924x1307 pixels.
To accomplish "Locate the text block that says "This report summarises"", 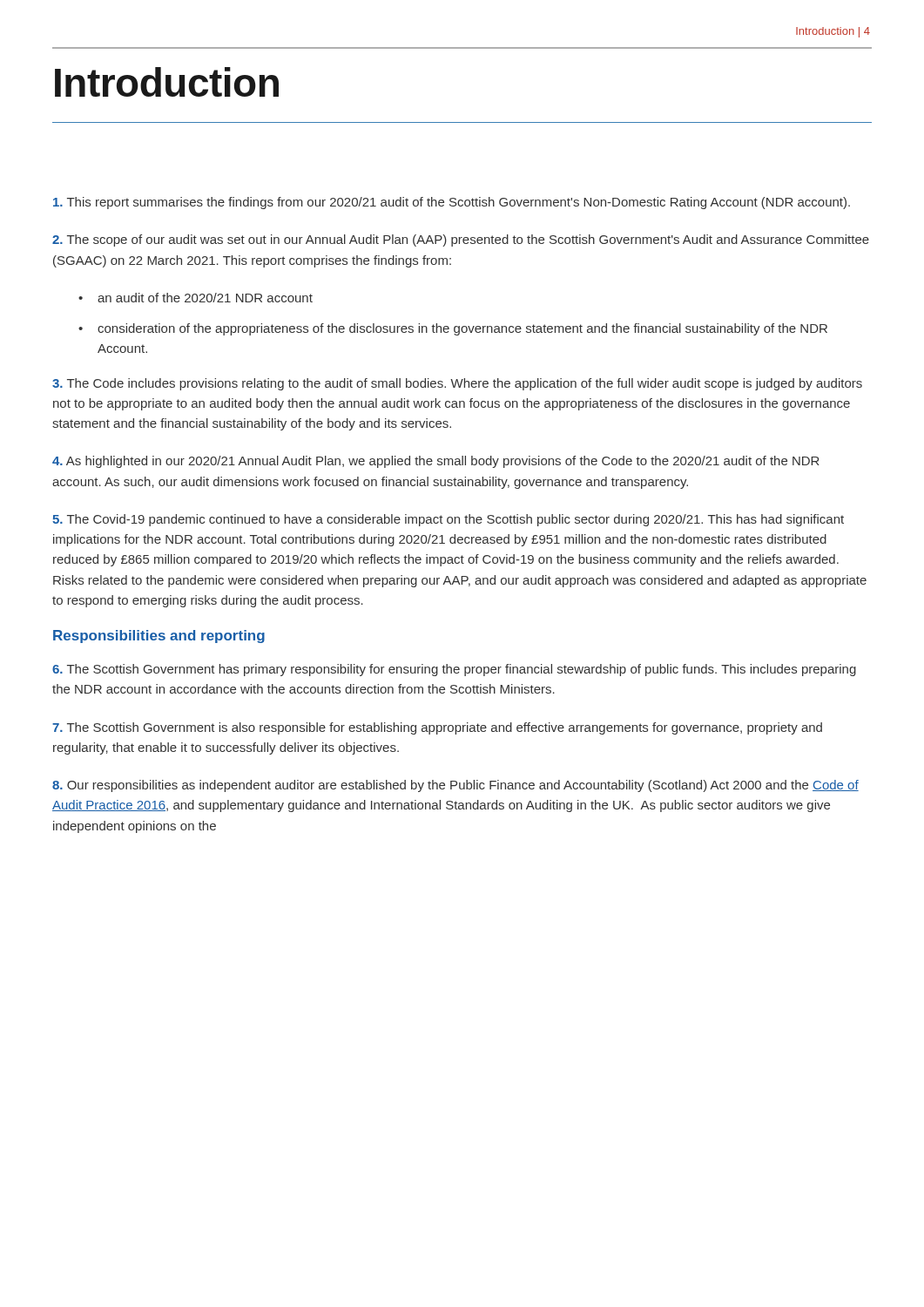I will 452,202.
